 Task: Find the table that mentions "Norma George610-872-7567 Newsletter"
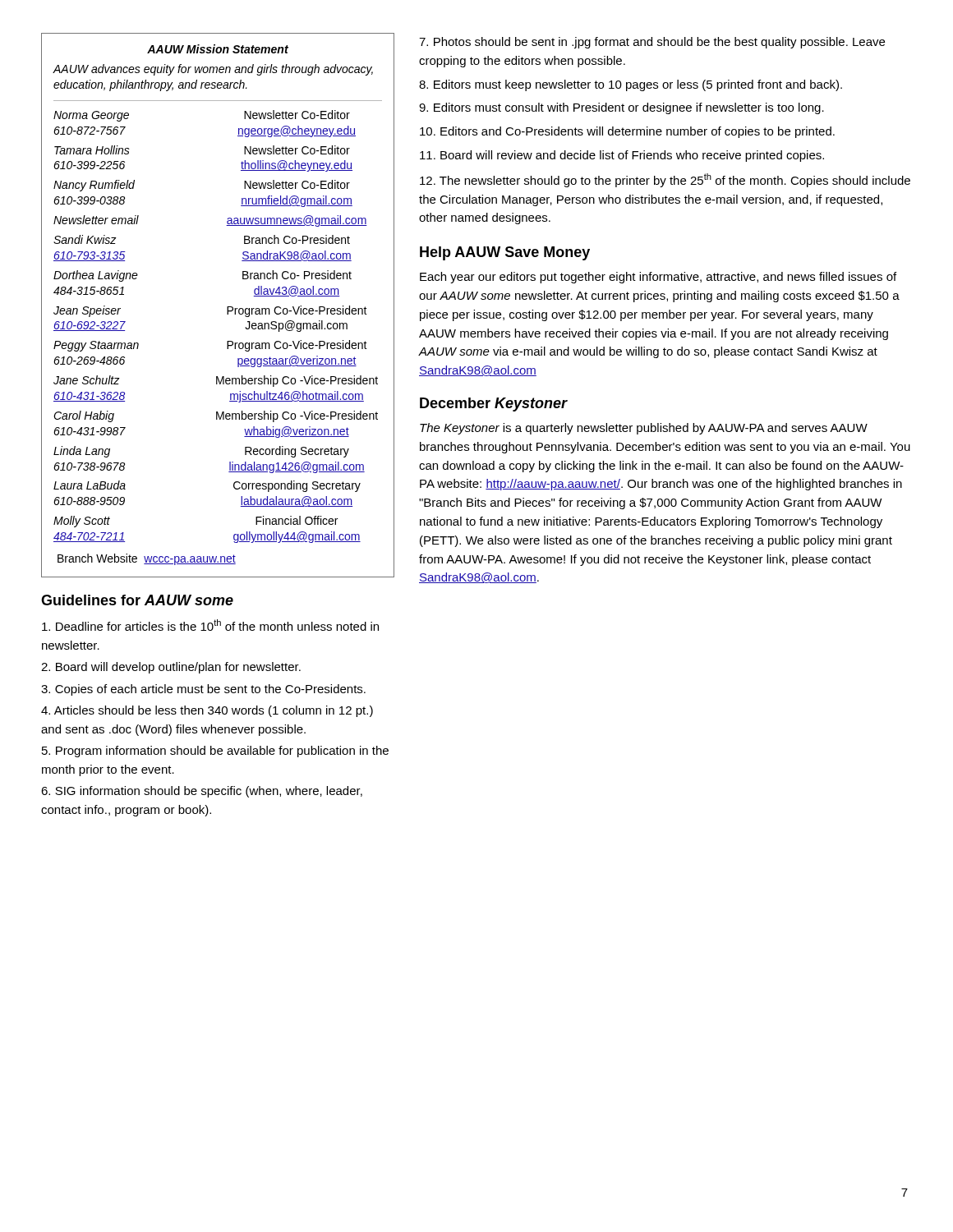tap(218, 338)
